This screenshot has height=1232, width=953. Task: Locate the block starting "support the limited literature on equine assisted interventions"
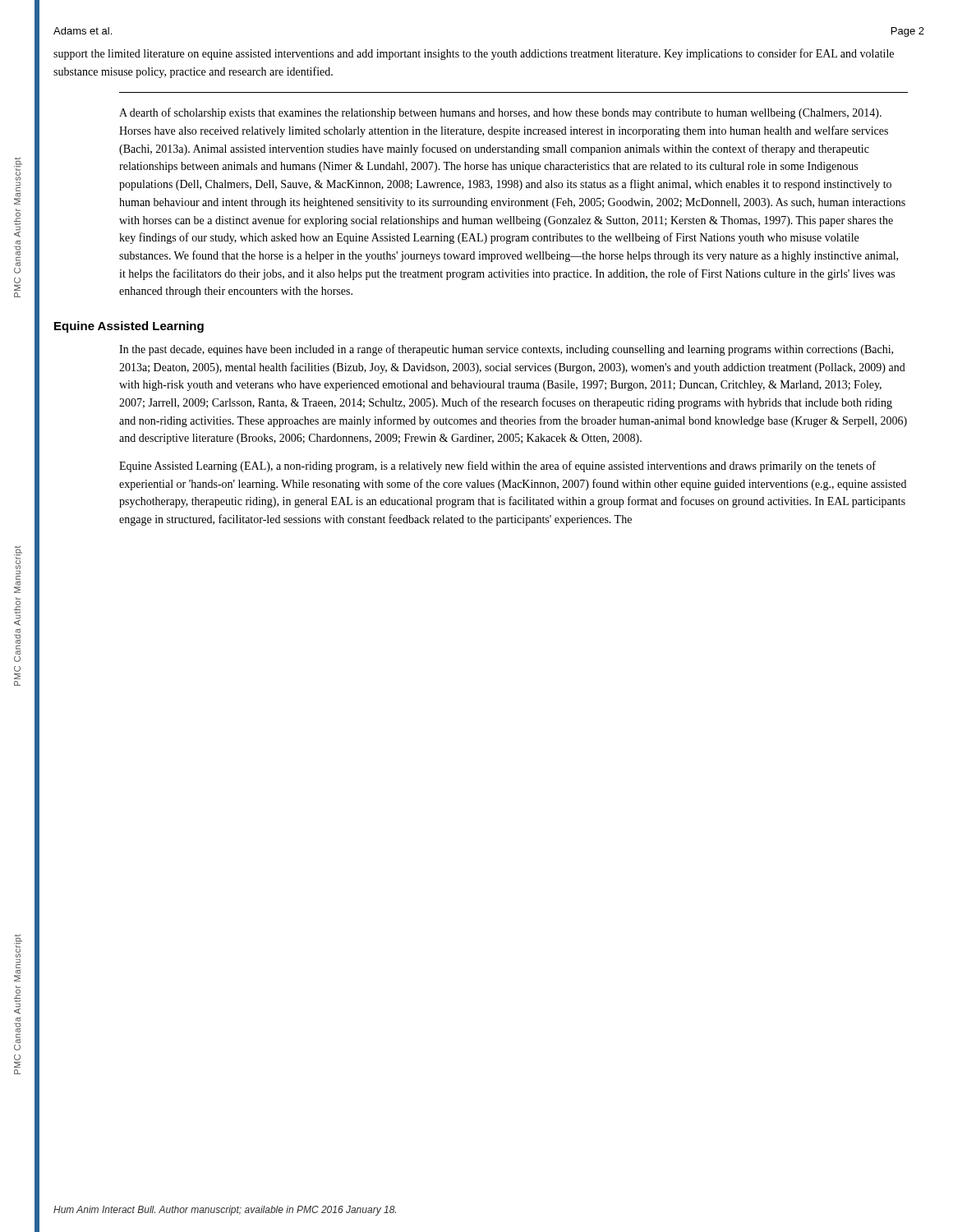point(474,63)
